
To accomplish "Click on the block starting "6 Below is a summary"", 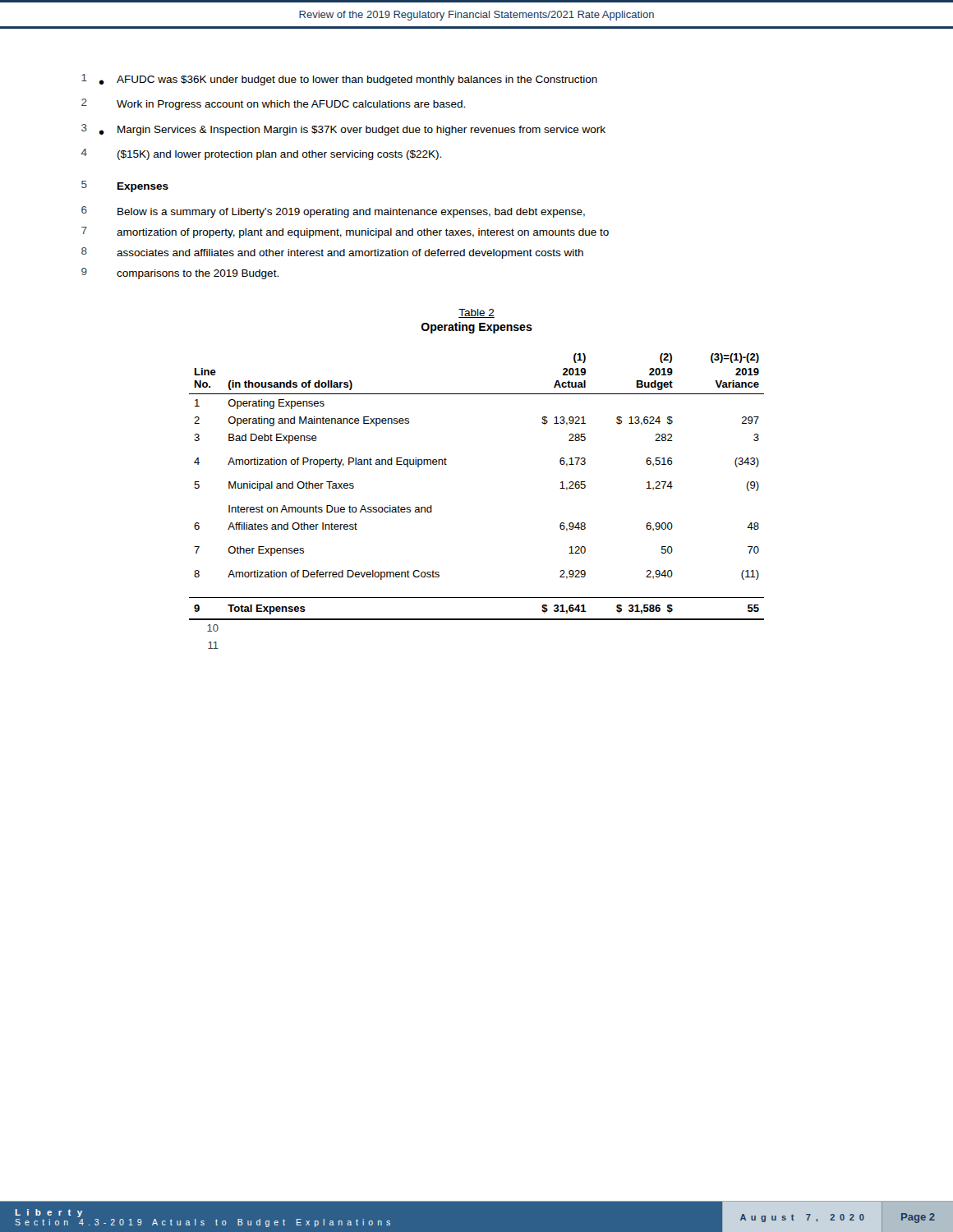I will point(476,243).
